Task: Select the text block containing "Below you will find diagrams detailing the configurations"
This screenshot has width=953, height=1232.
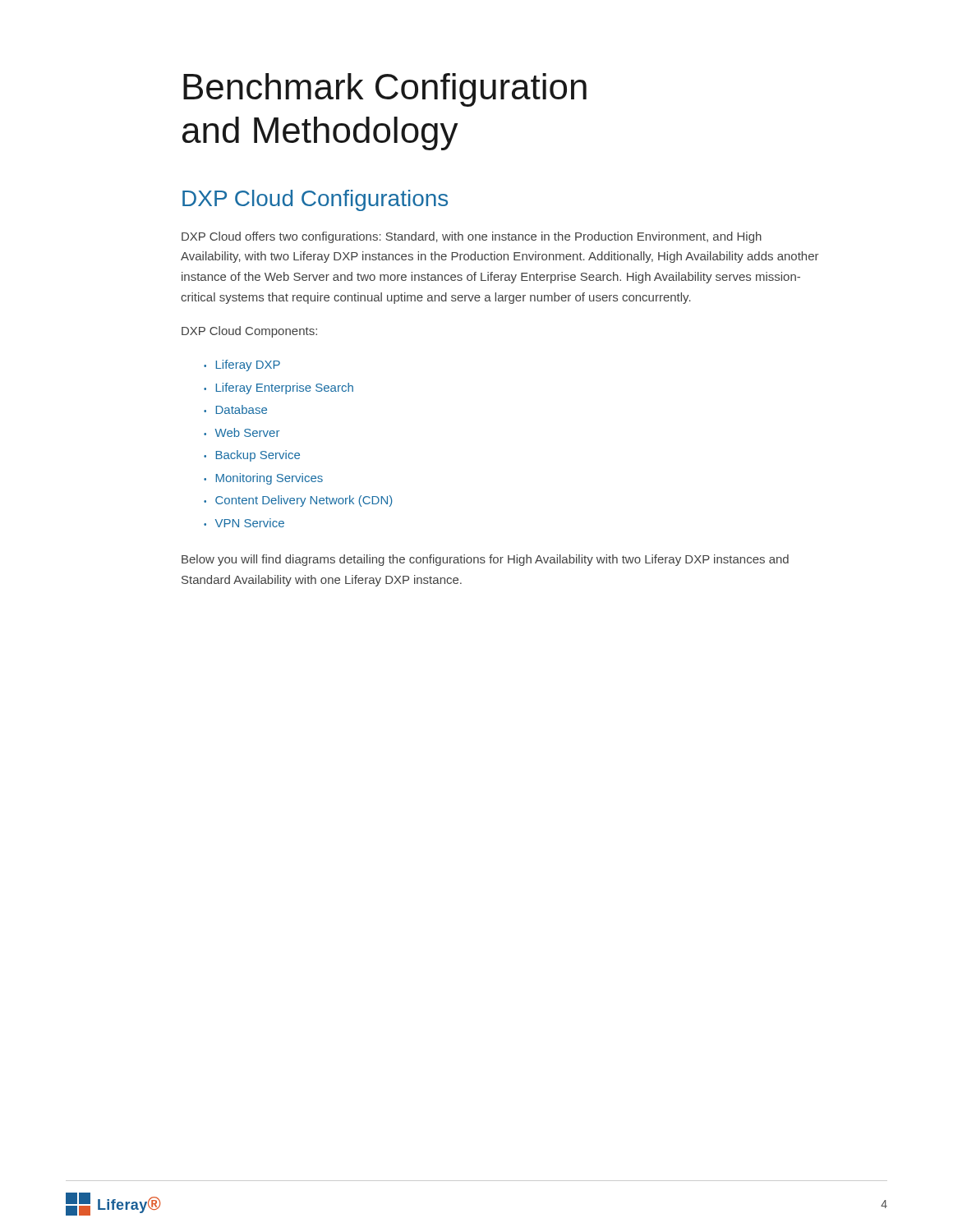Action: pos(501,570)
